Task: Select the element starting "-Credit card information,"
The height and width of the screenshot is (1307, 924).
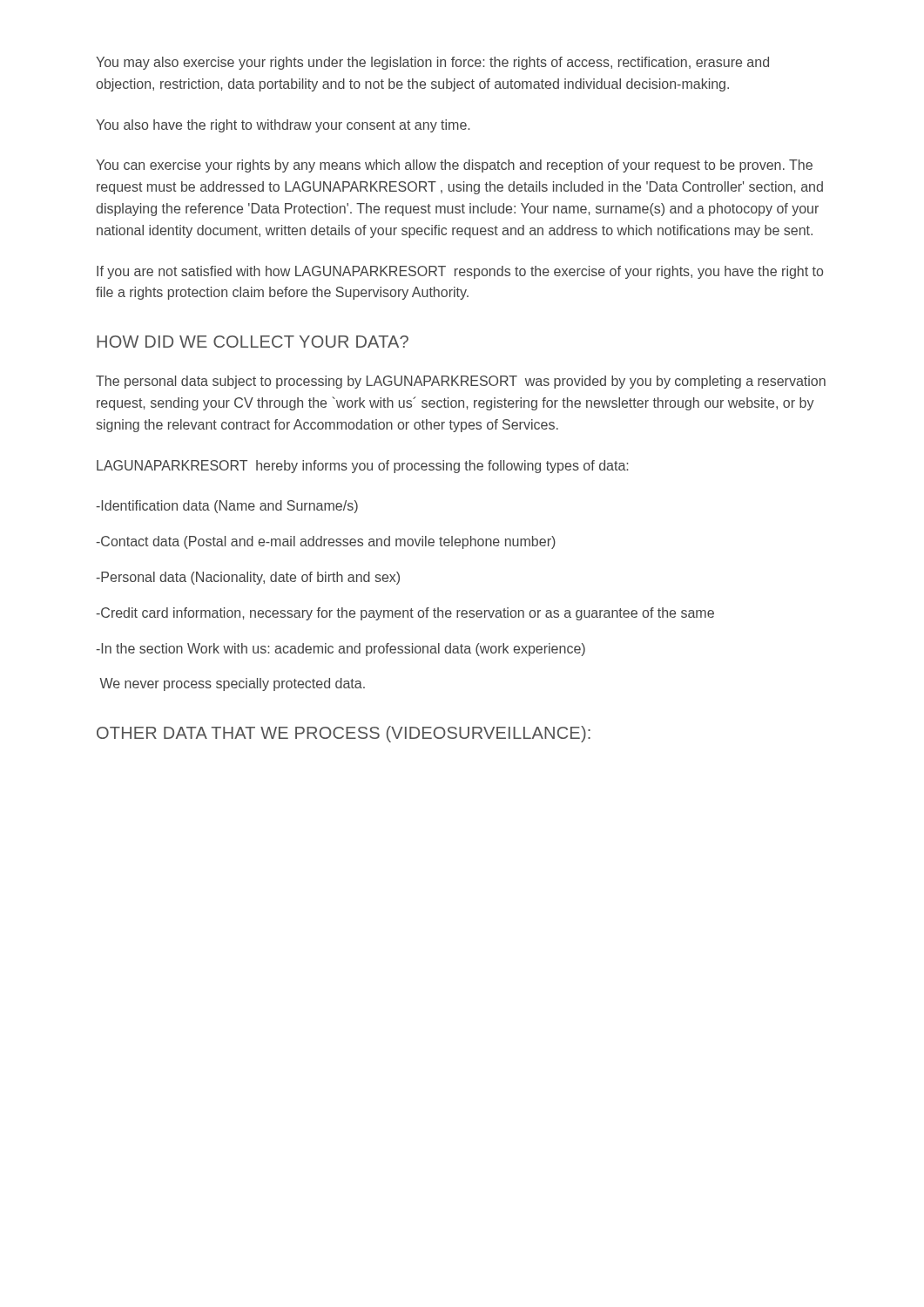Action: tap(405, 613)
